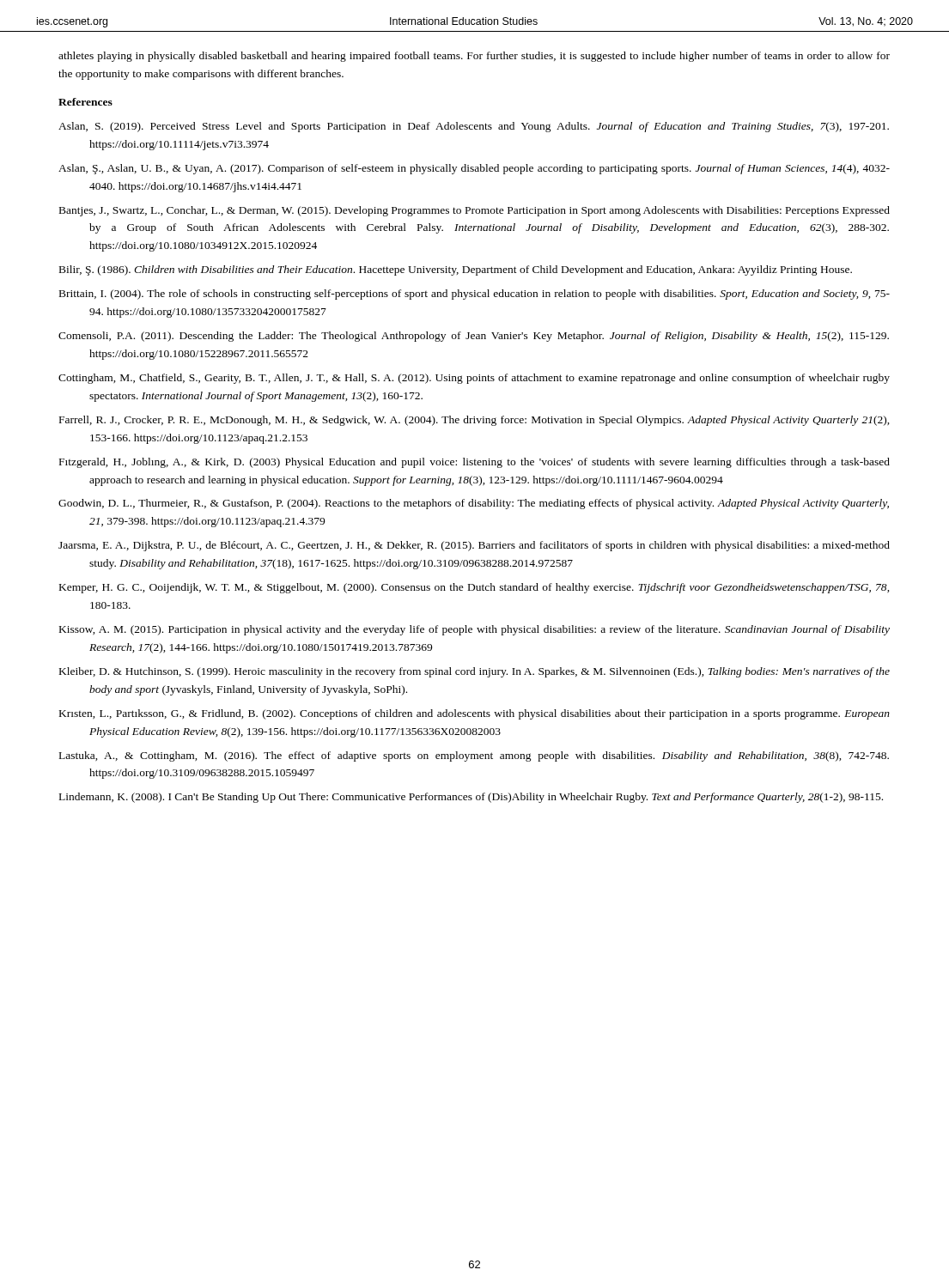Viewport: 949px width, 1288px height.
Task: Select the list item that says "Lastuka, A., & Cottingham, M. (2016). The effect"
Action: point(474,764)
